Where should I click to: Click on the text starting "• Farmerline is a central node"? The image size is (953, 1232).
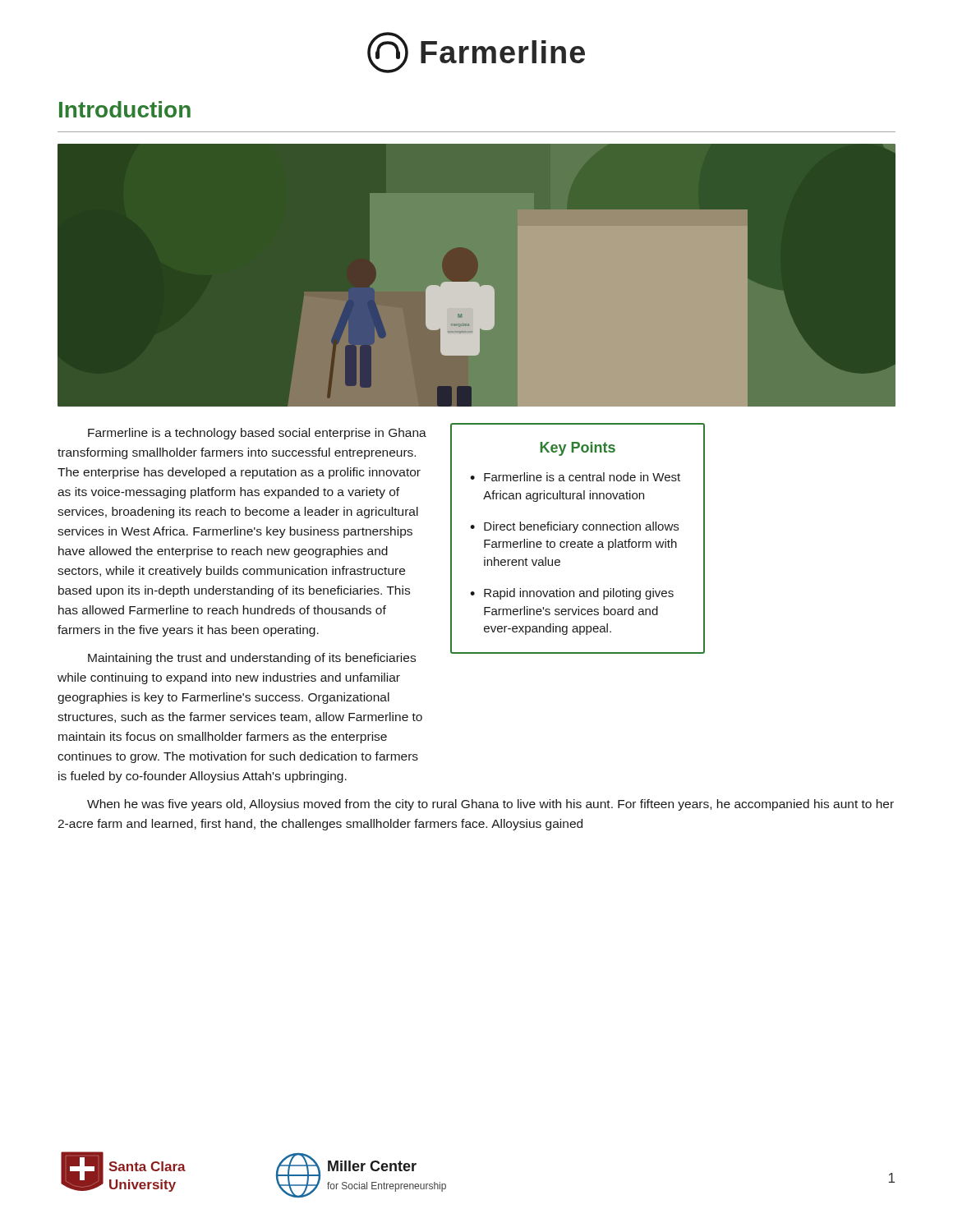[x=578, y=486]
